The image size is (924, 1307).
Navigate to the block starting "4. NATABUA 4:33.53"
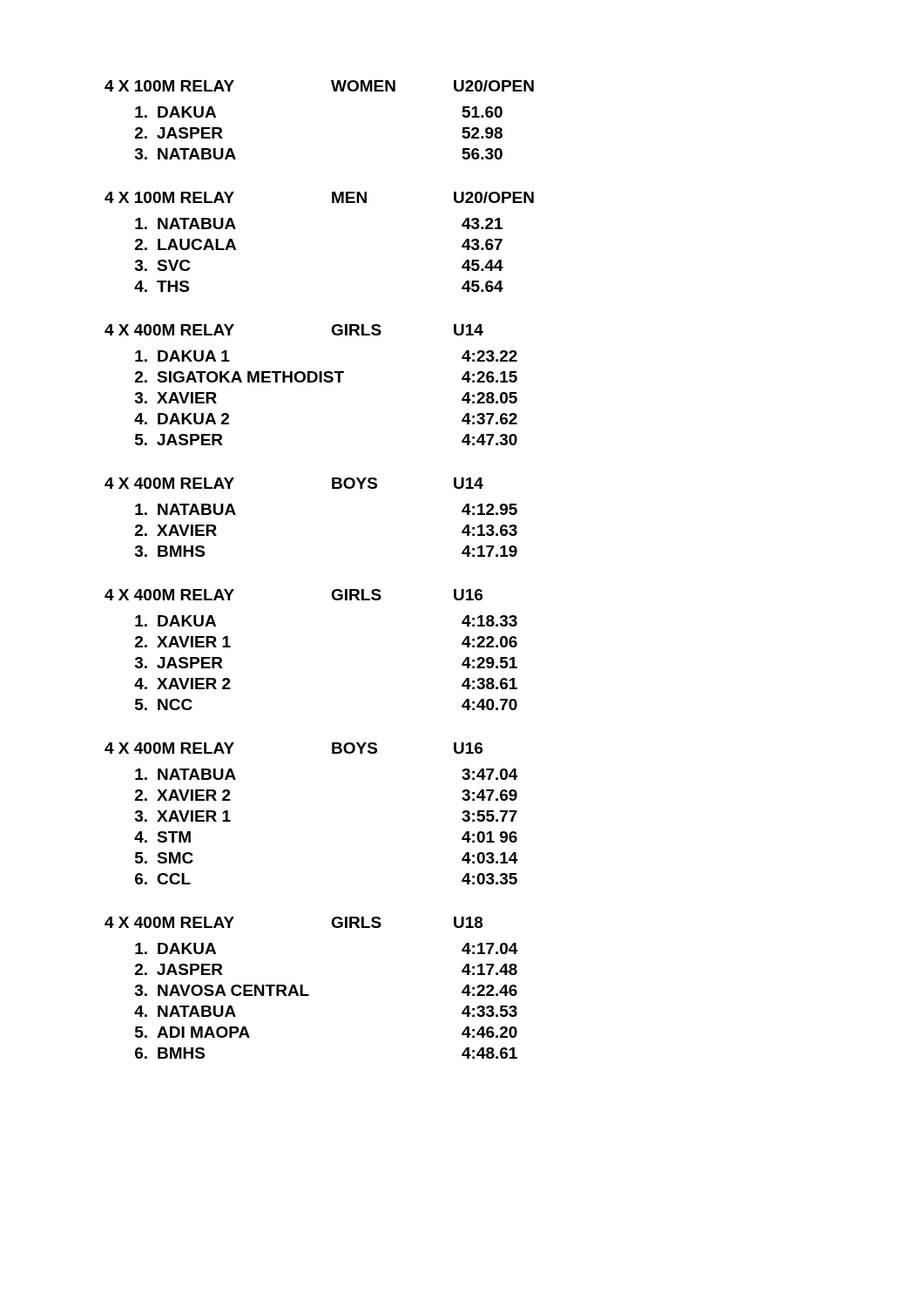click(184, 1011)
